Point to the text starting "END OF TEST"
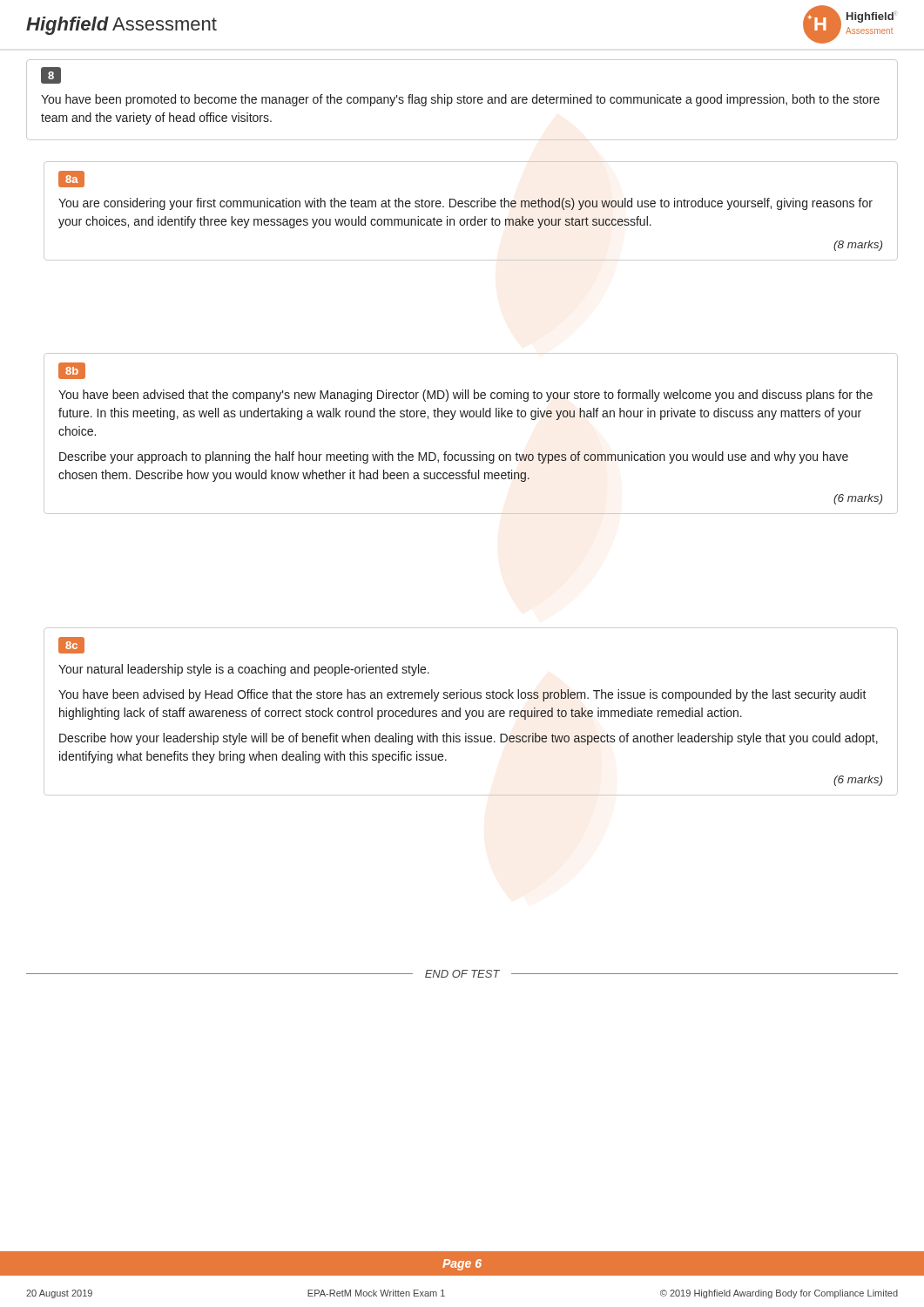The height and width of the screenshot is (1307, 924). click(462, 974)
